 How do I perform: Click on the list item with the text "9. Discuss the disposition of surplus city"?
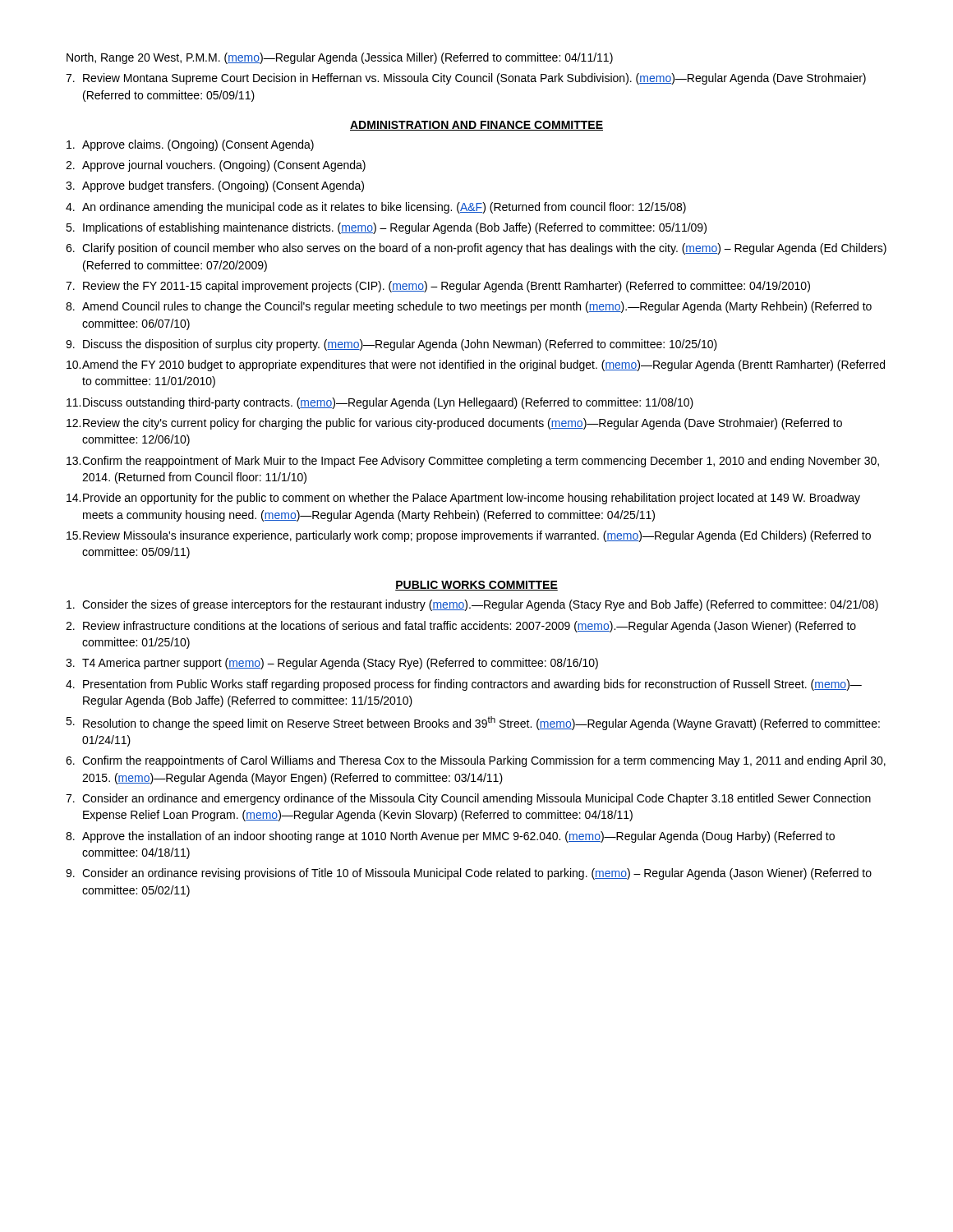pyautogui.click(x=392, y=344)
